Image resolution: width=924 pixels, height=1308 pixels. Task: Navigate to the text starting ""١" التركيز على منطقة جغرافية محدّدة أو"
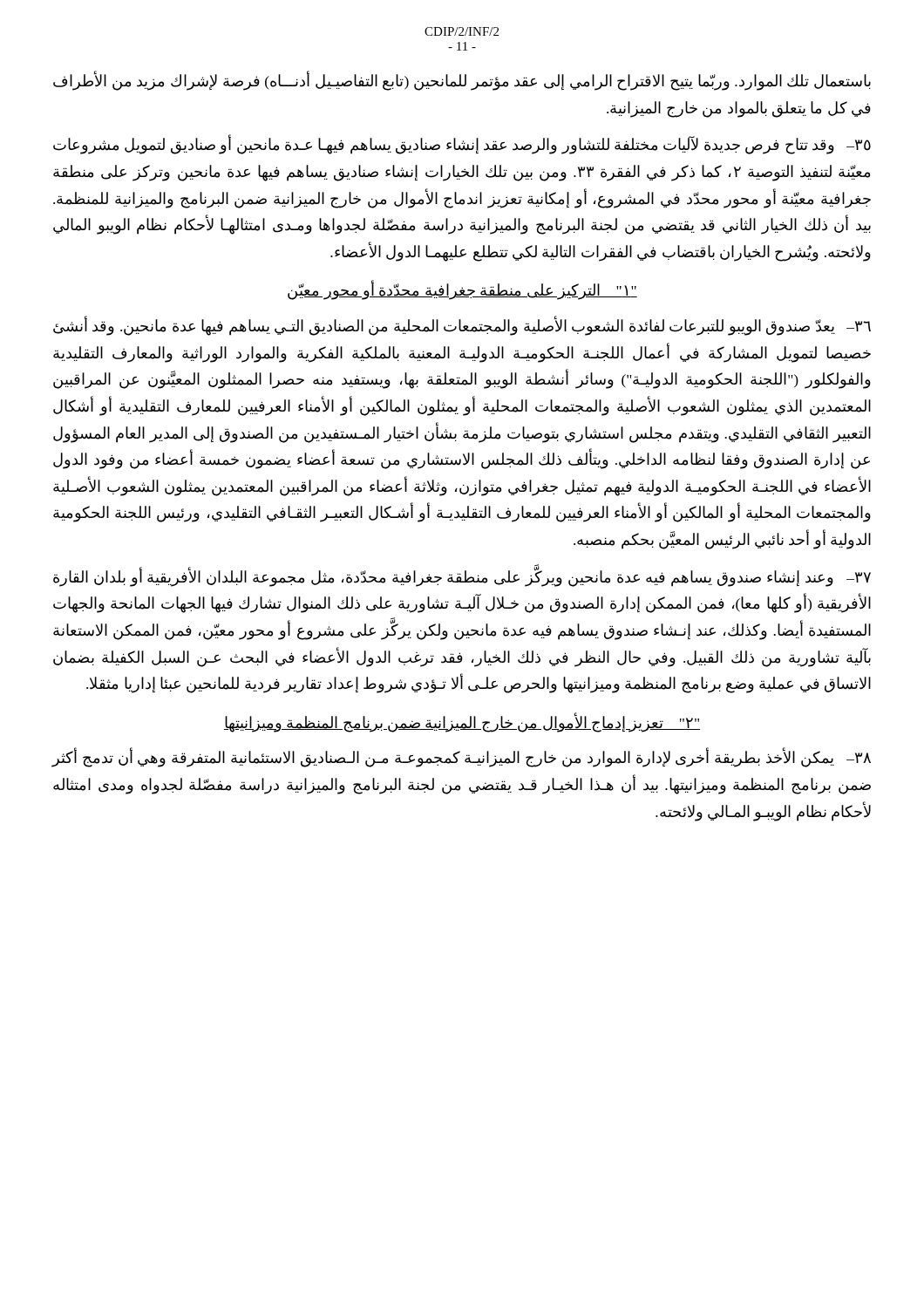point(462,291)
